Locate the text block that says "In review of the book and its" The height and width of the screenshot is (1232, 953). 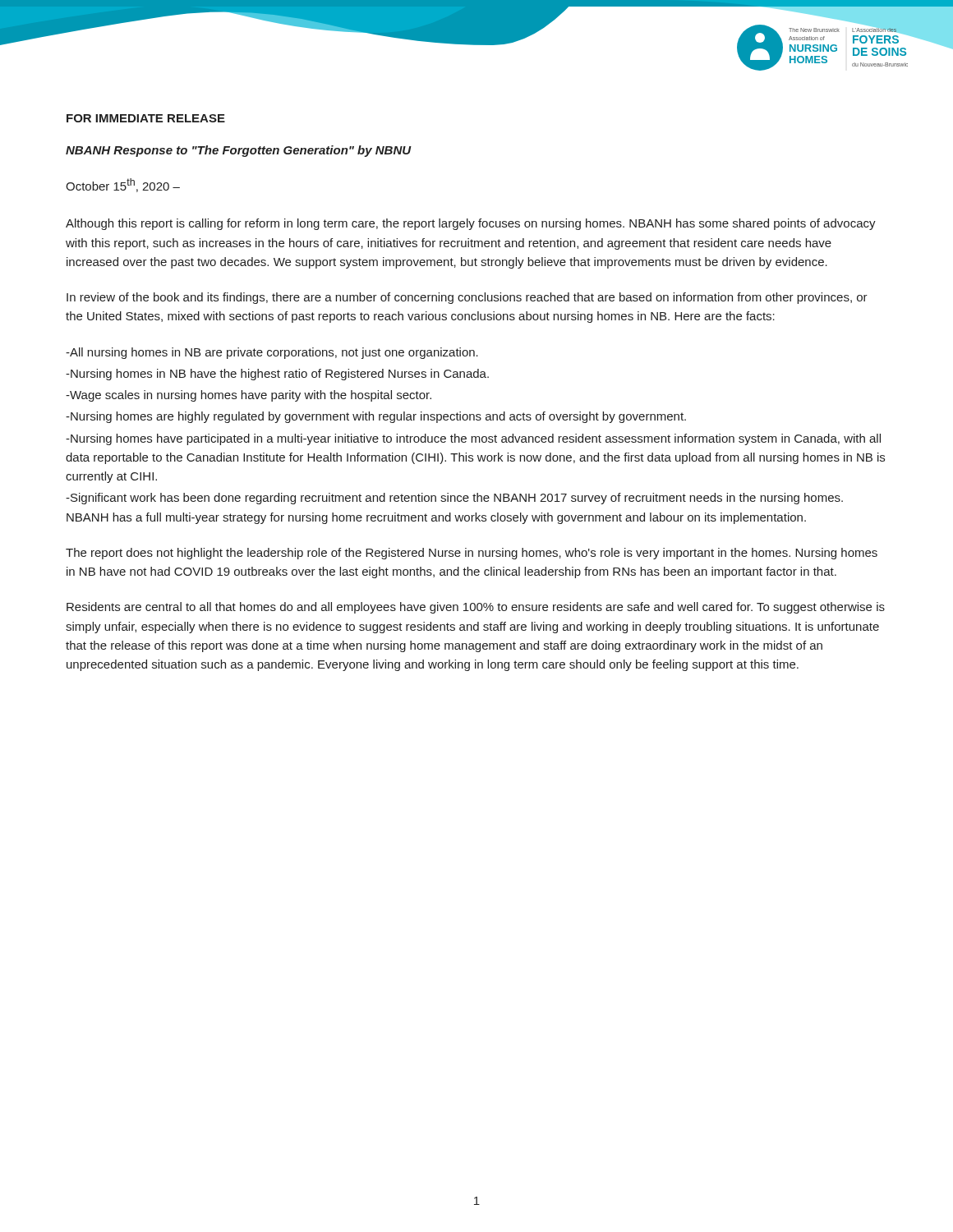(466, 306)
